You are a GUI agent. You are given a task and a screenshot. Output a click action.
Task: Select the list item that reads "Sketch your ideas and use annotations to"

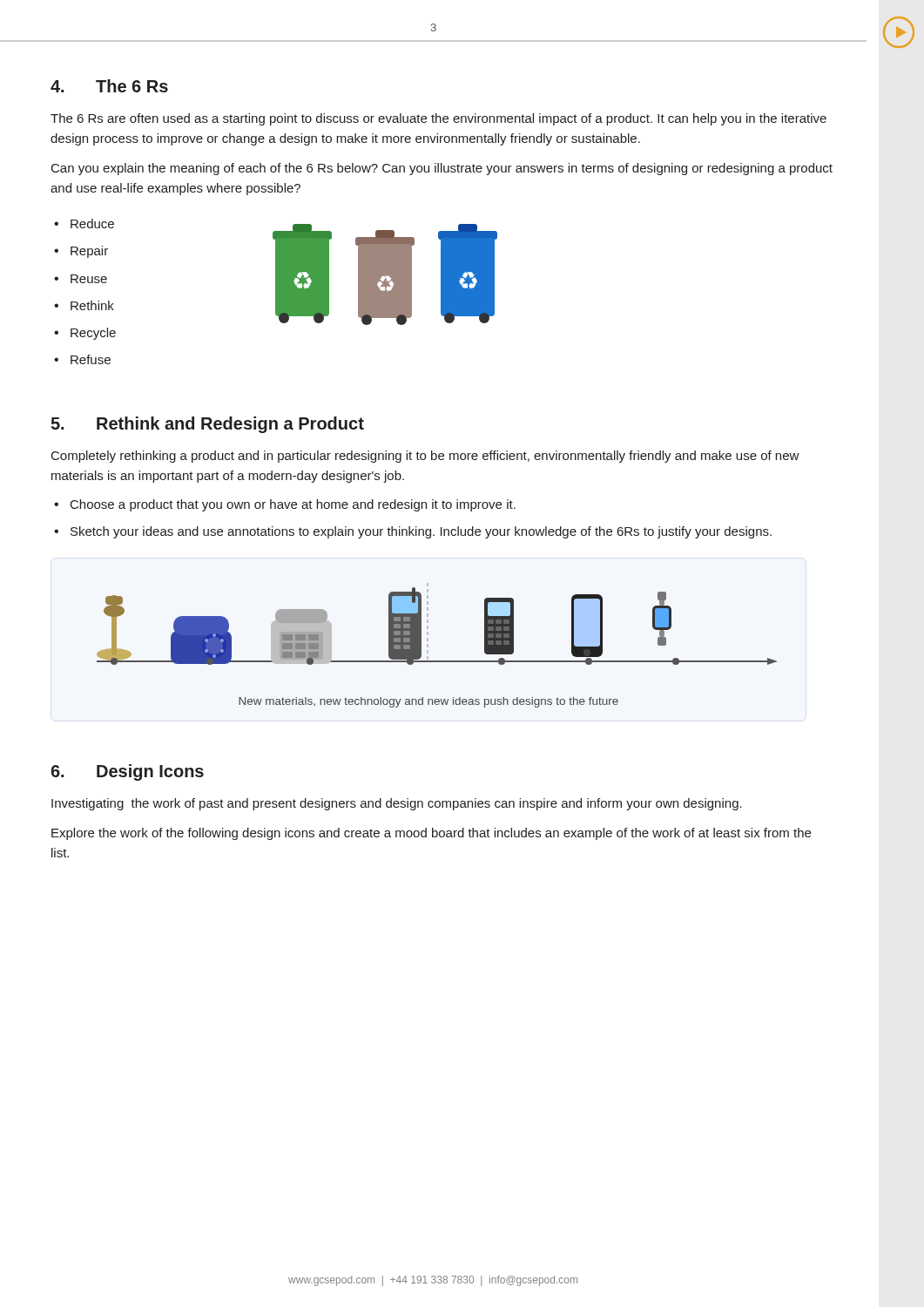[442, 531]
